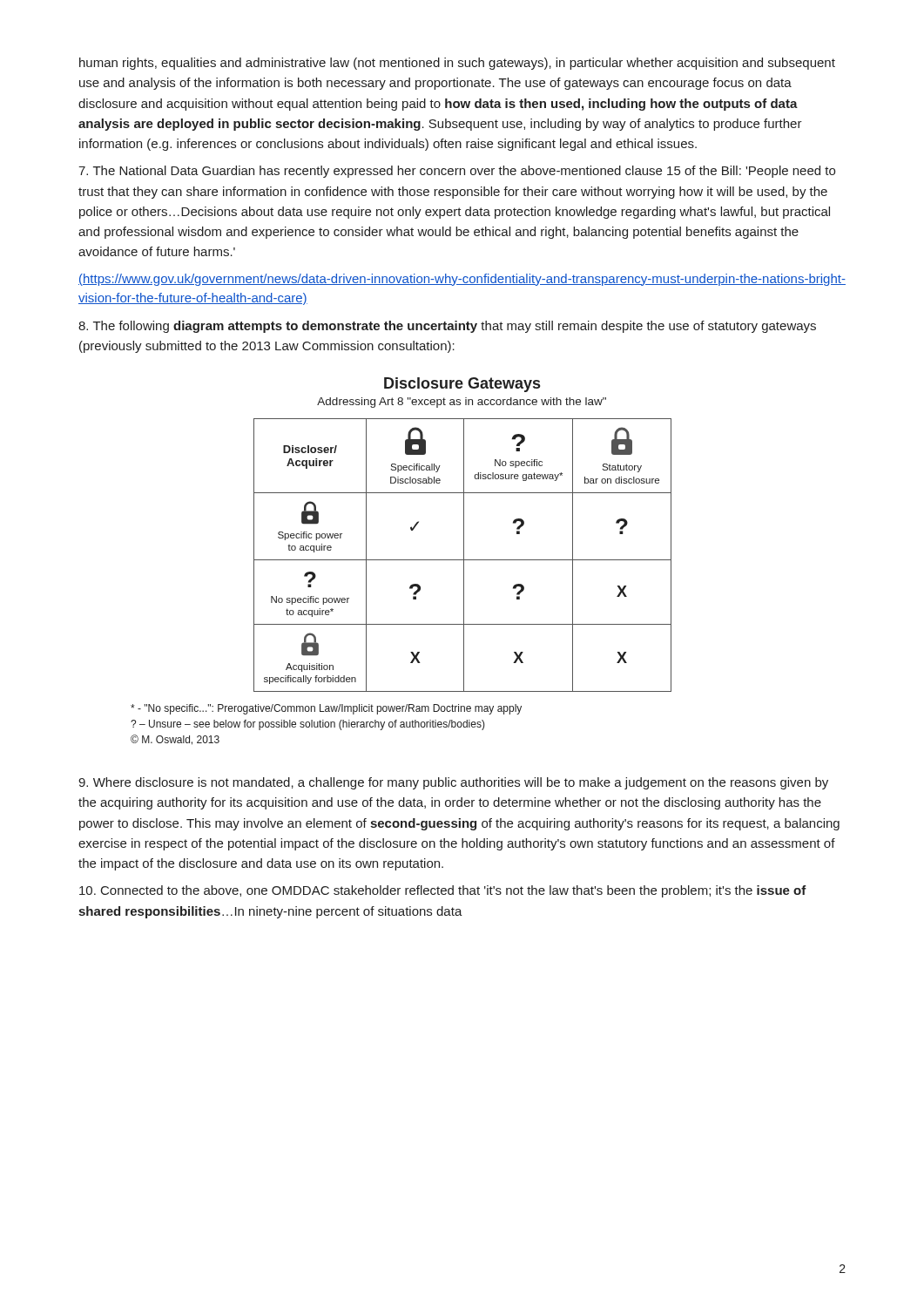924x1307 pixels.
Task: Locate the caption that reads "Addressing Art 8"
Action: click(462, 401)
